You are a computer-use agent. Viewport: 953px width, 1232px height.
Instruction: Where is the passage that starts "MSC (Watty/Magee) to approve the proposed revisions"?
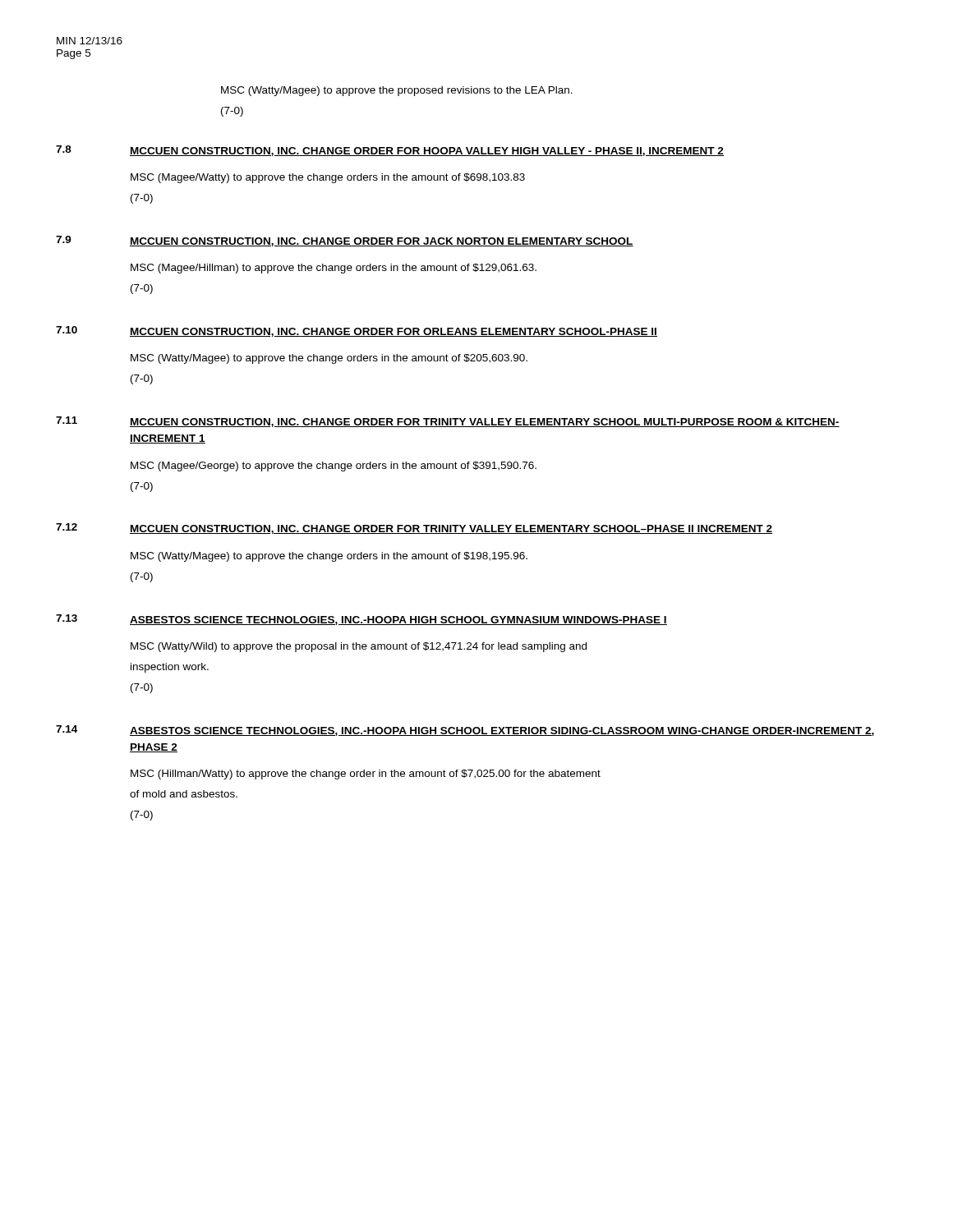point(559,101)
